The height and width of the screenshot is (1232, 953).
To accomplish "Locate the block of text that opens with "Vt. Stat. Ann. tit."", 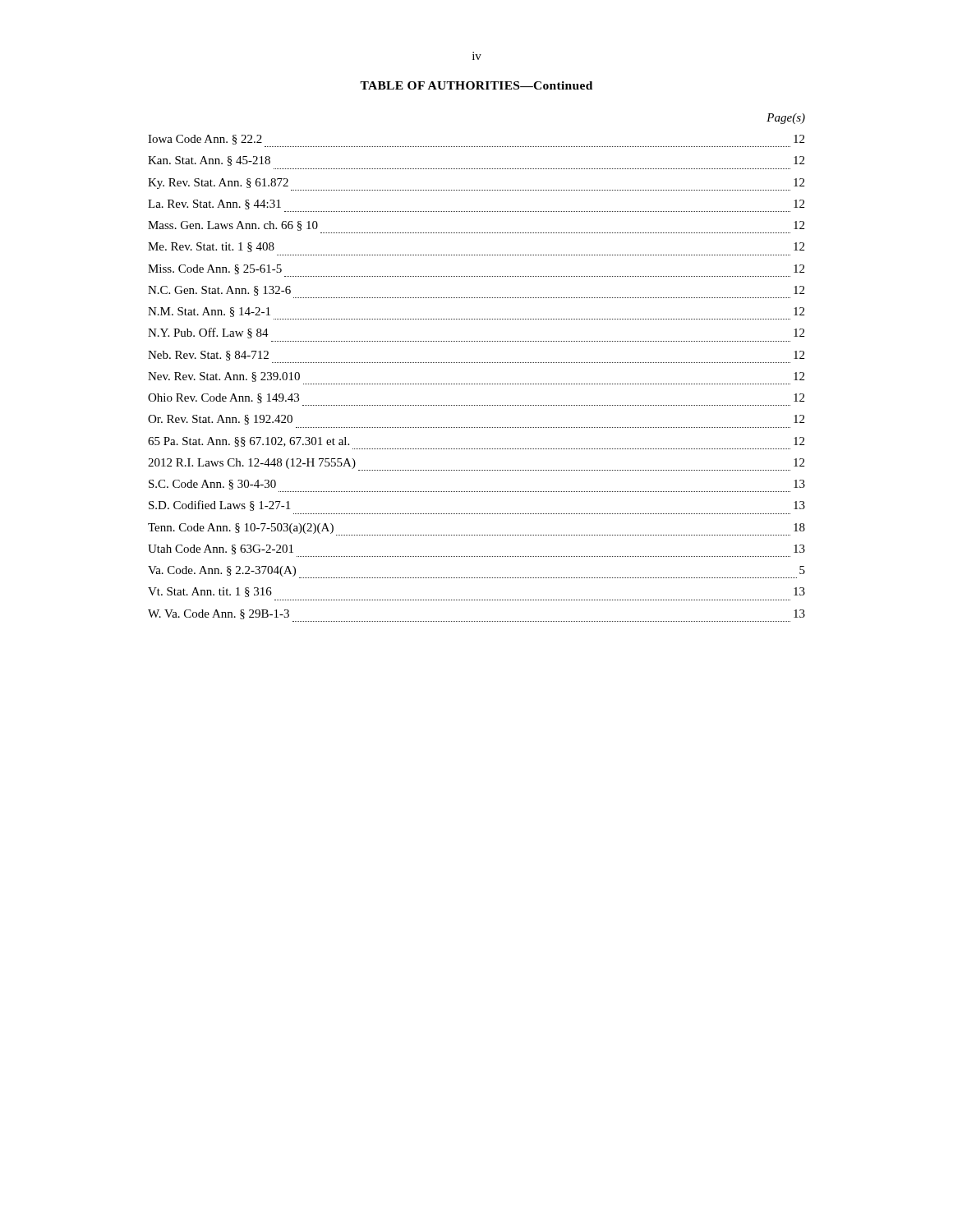I will pyautogui.click(x=476, y=592).
